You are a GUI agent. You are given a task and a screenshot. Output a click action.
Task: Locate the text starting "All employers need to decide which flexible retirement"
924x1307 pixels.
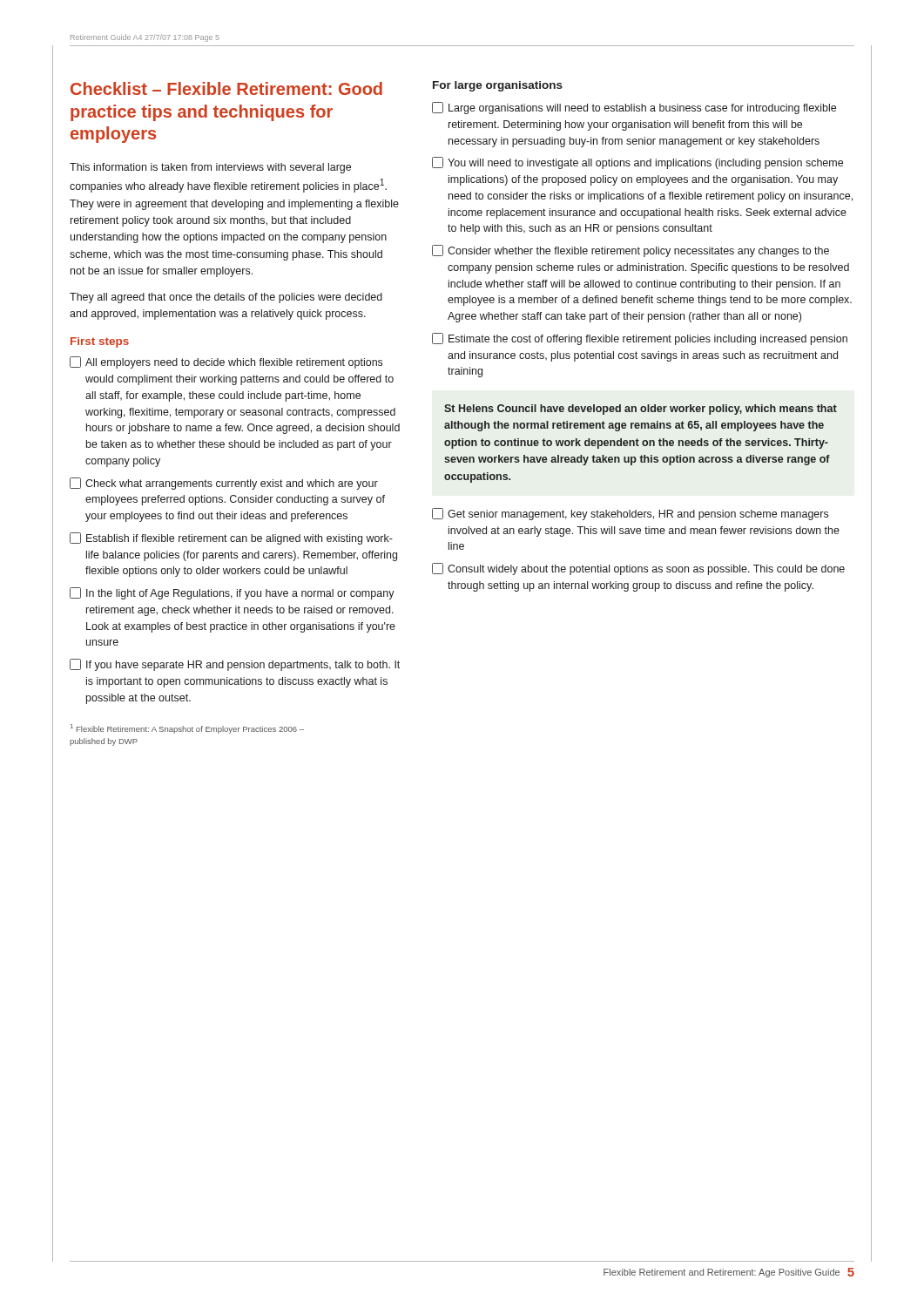click(x=235, y=412)
